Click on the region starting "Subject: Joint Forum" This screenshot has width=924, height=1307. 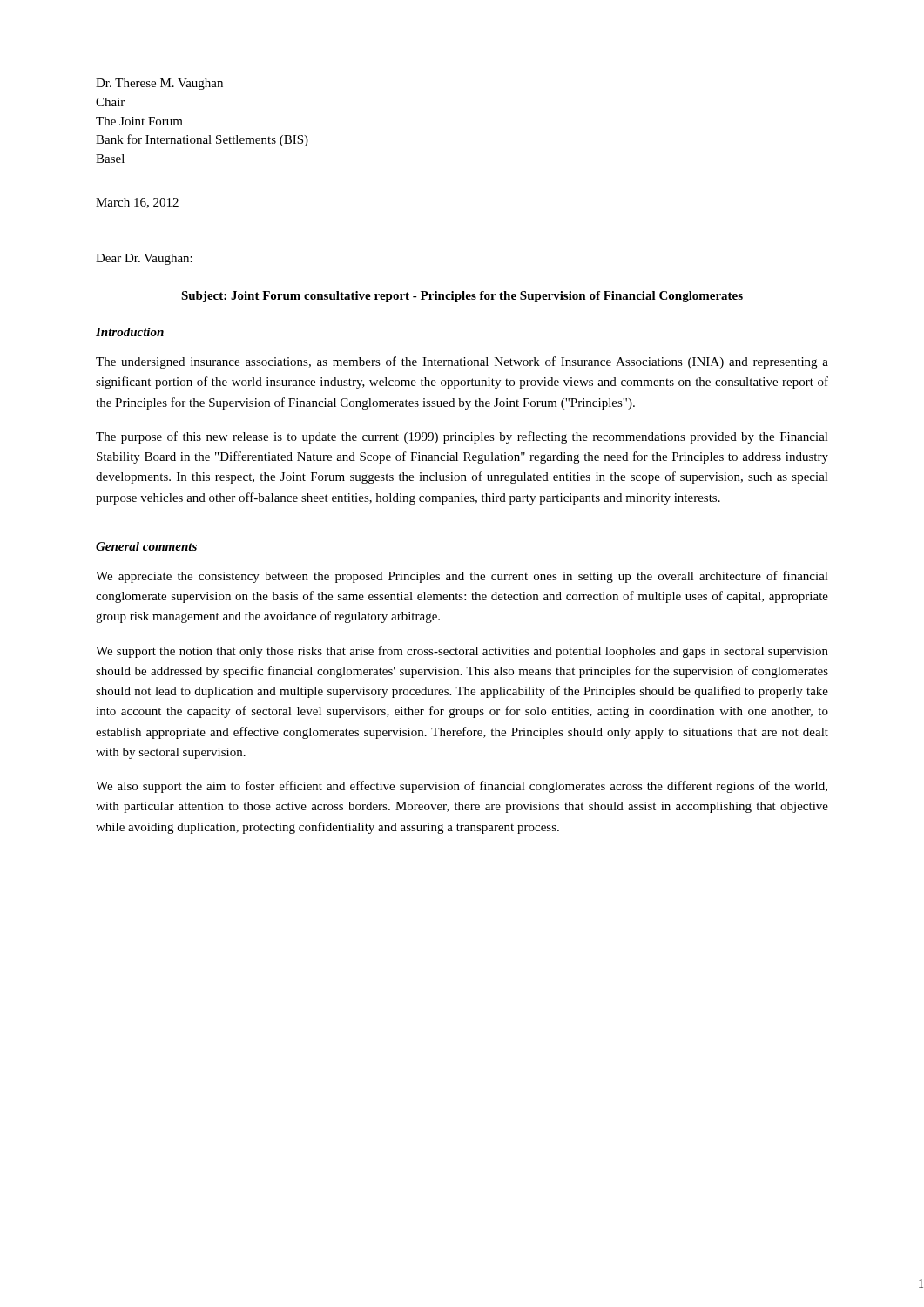tap(462, 296)
